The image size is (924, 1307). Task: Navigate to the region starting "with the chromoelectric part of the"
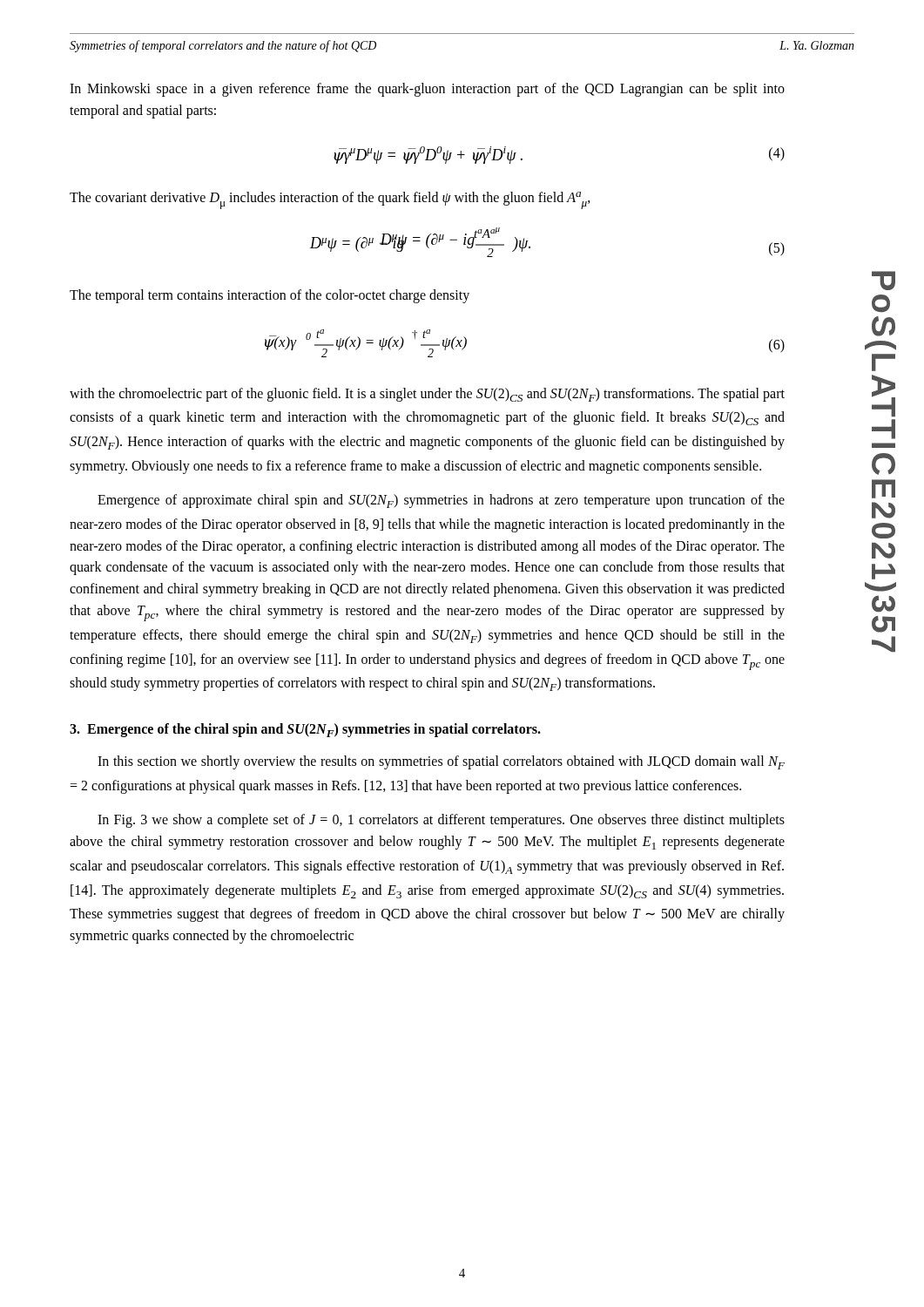(427, 429)
